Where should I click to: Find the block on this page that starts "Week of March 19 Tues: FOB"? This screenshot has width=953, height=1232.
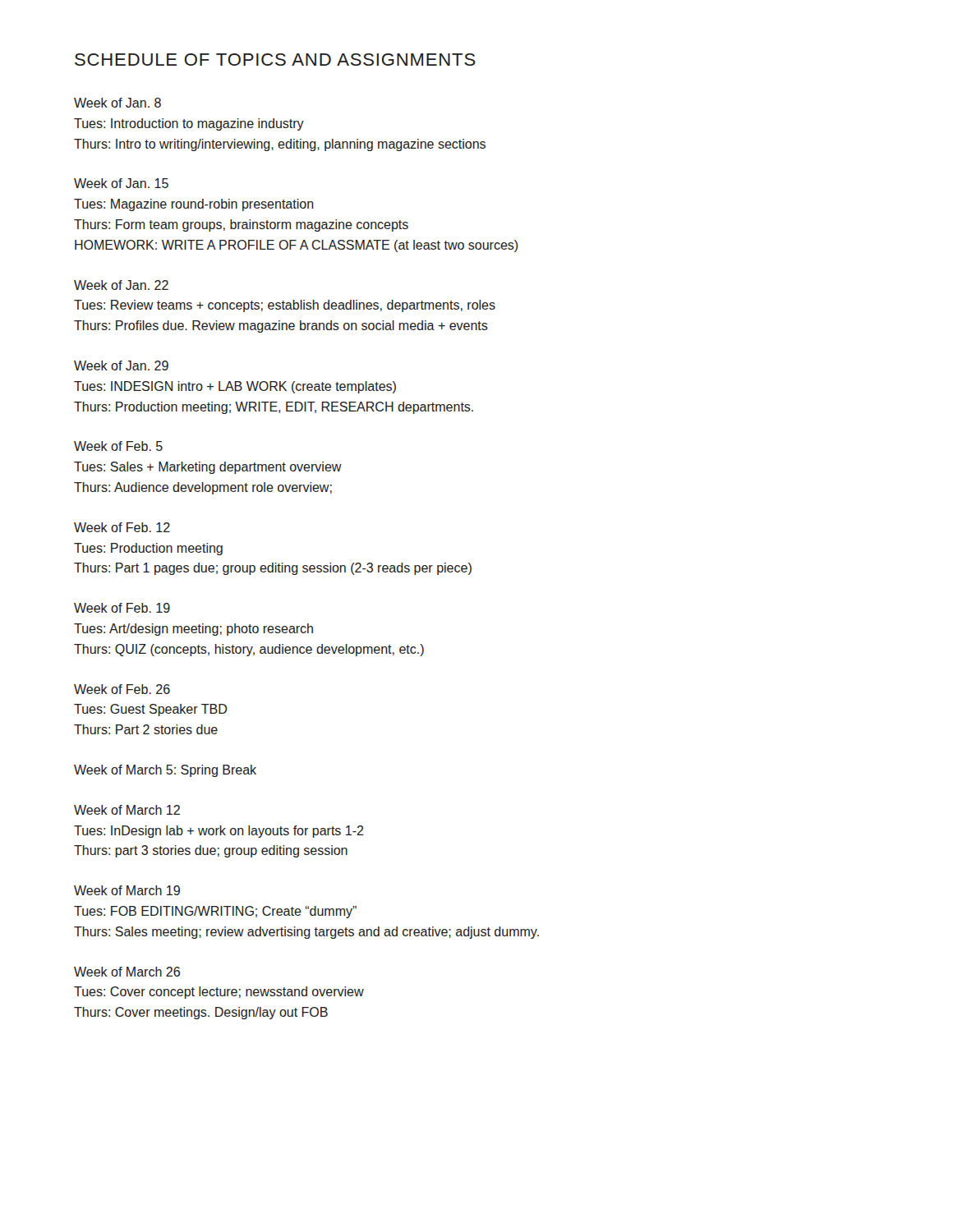[127, 890]
